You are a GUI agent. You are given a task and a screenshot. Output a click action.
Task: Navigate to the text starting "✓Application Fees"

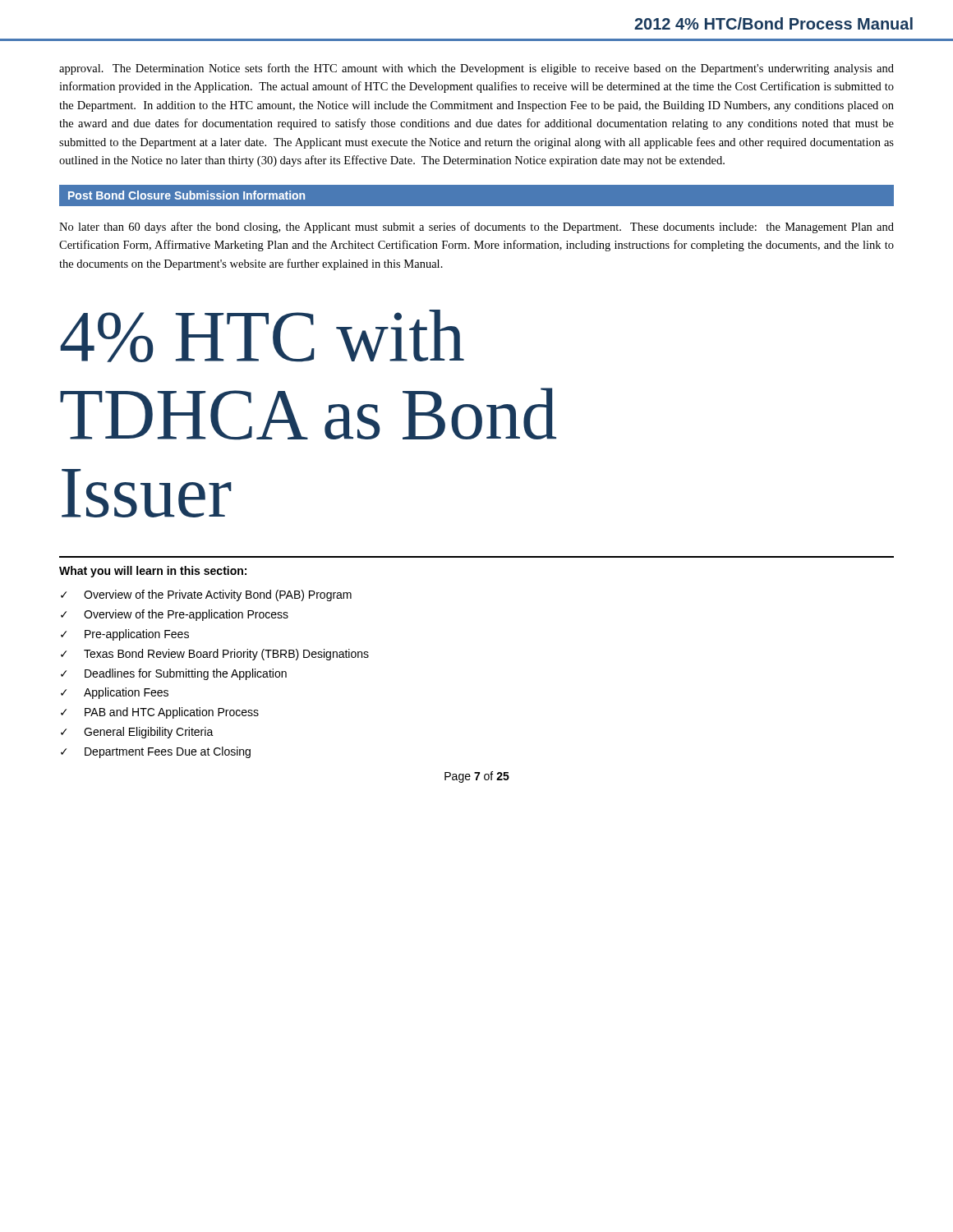click(x=114, y=693)
